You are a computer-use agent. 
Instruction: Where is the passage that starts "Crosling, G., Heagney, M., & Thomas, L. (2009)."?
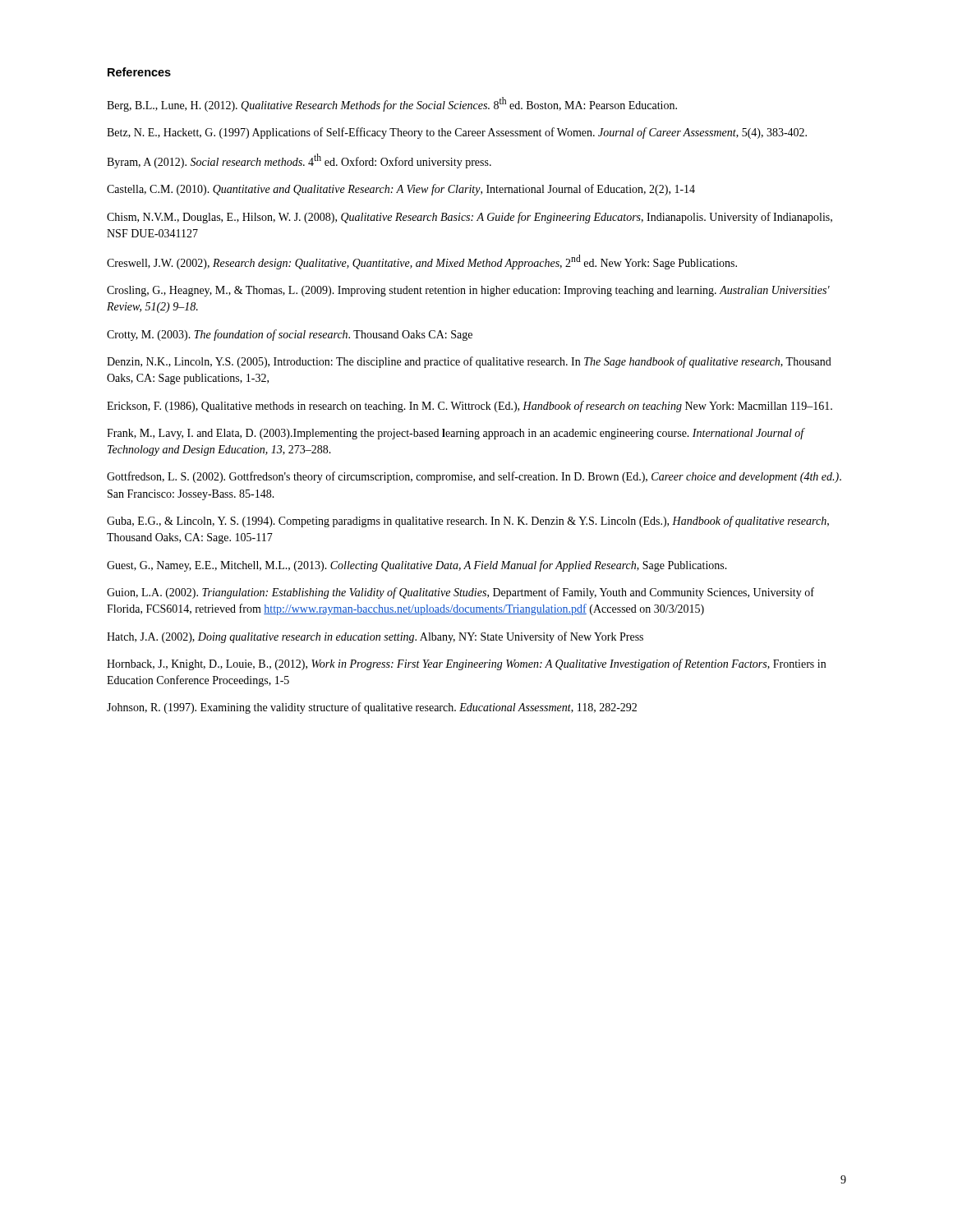[x=468, y=299]
